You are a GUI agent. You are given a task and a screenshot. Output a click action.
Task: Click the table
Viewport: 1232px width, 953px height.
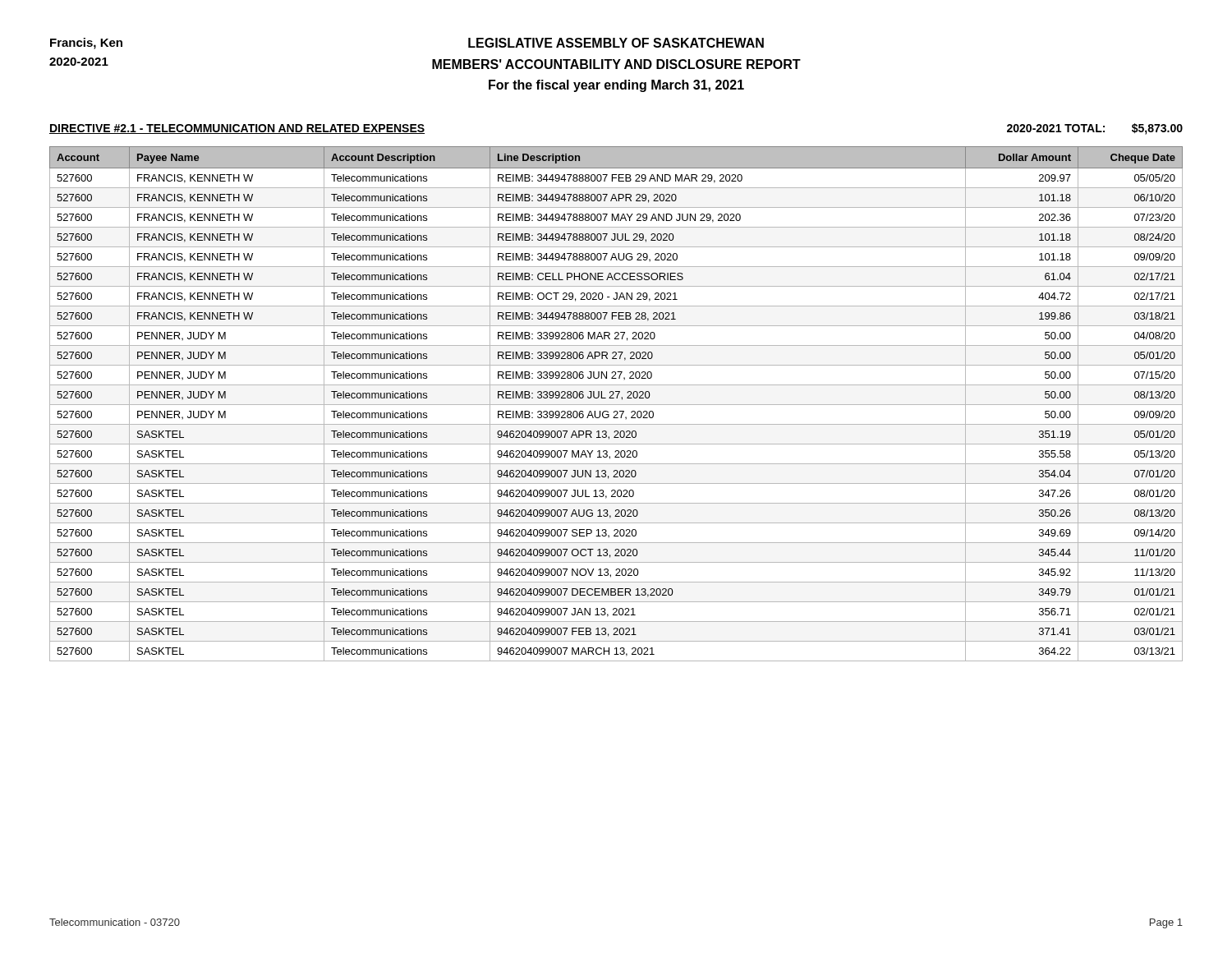pos(616,404)
